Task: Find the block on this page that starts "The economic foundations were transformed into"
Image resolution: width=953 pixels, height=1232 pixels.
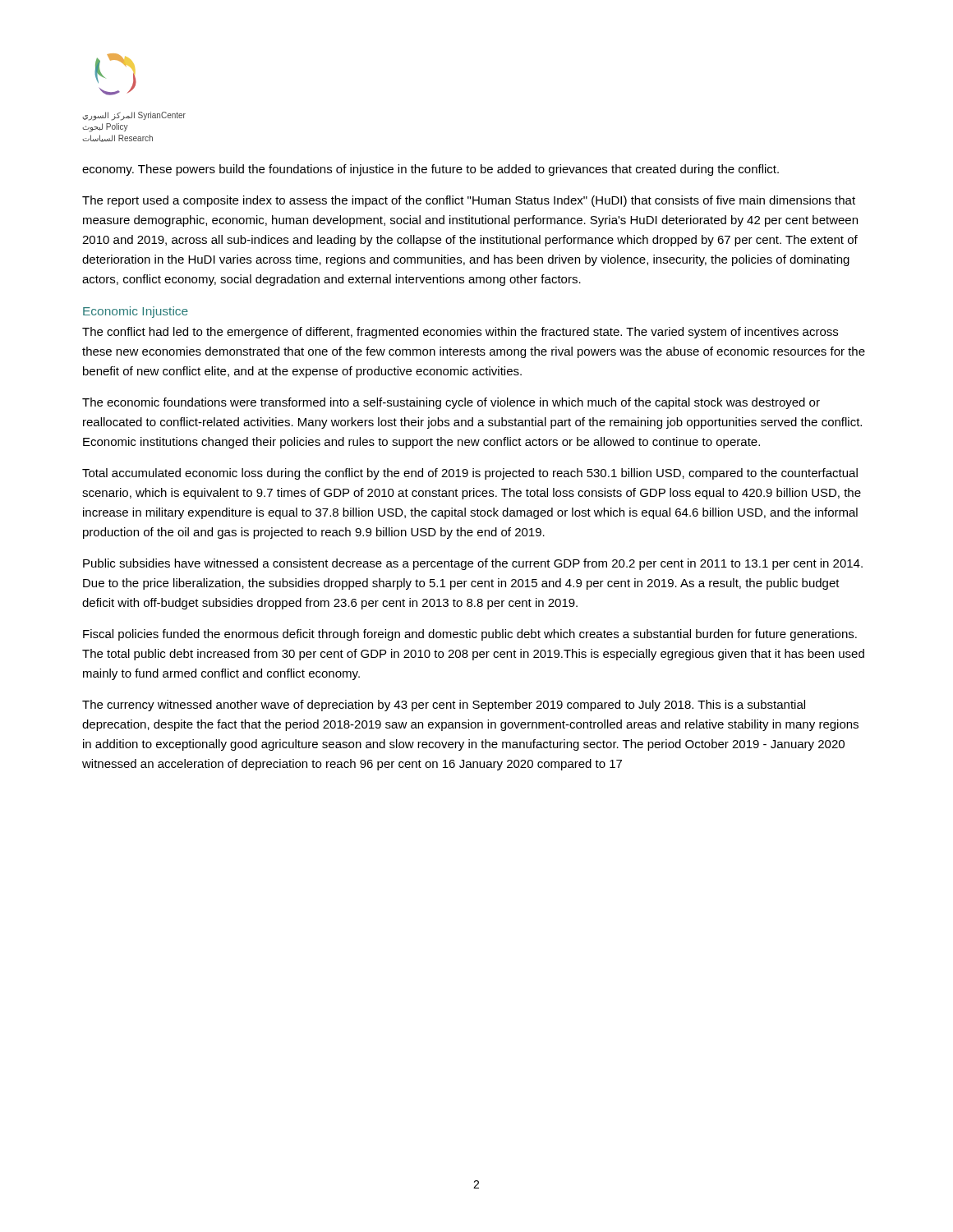Action: click(473, 422)
